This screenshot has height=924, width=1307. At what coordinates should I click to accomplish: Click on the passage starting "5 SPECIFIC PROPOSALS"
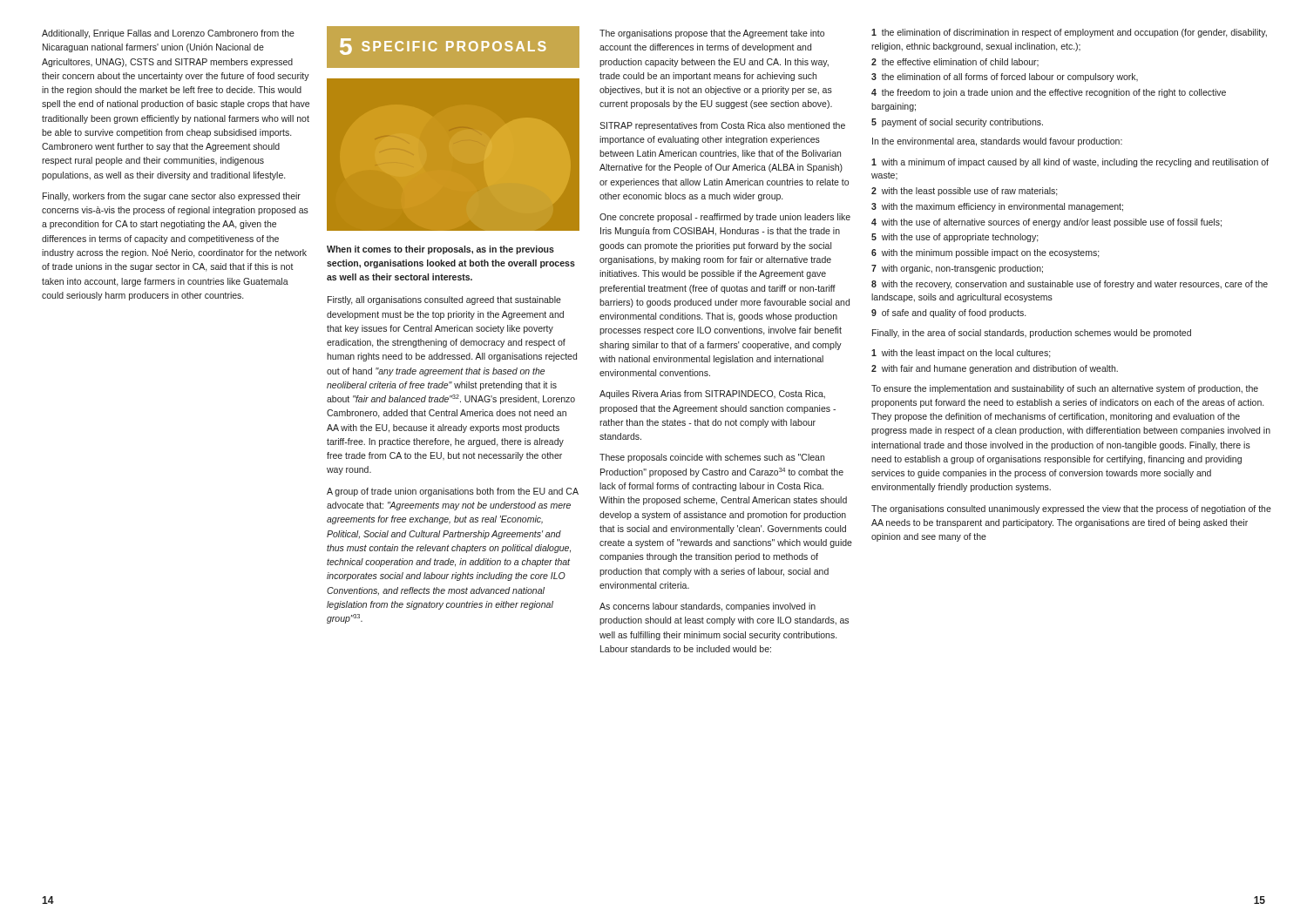[444, 47]
